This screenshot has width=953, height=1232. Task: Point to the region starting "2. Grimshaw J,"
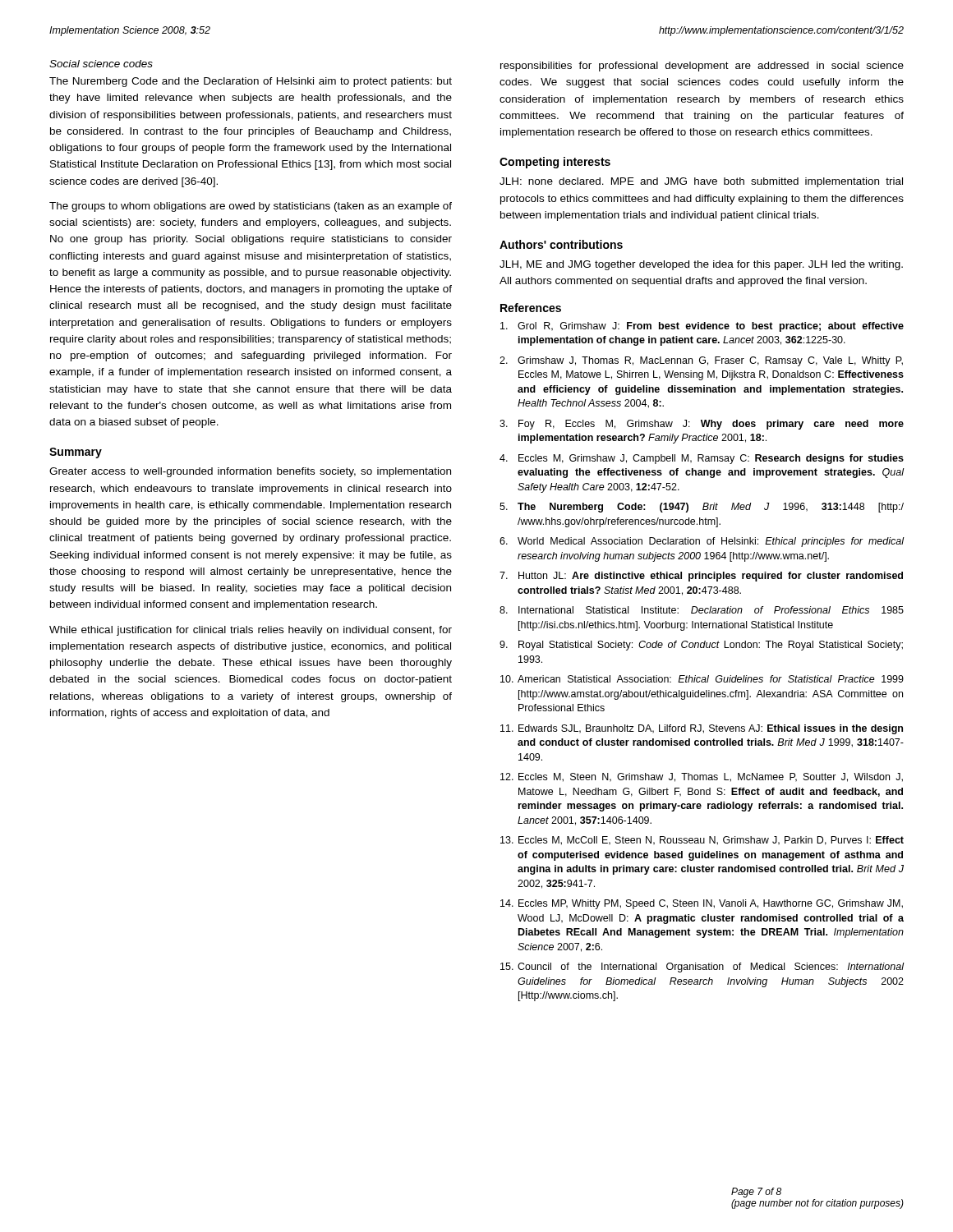(702, 382)
